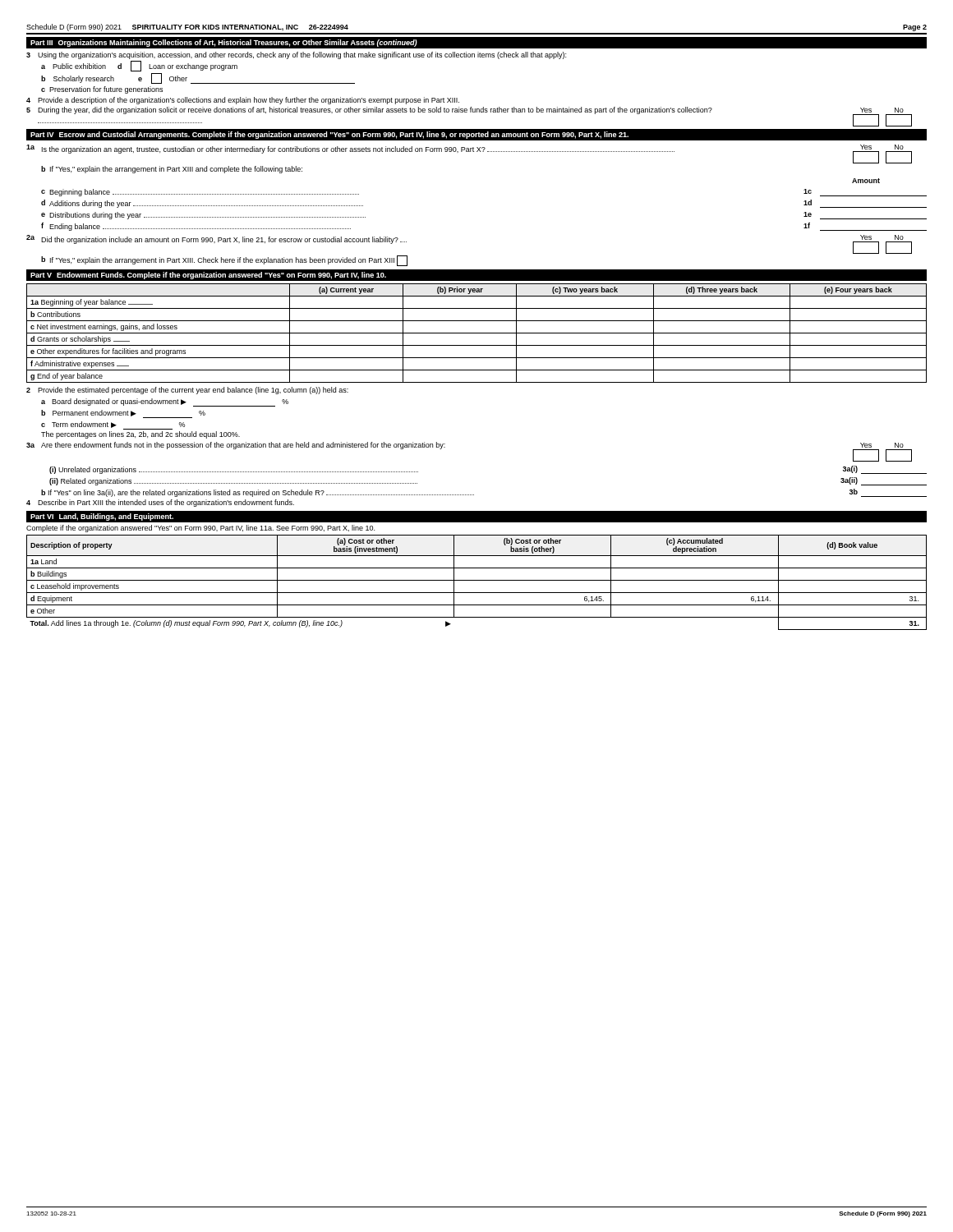Point to the region starting "3 Using the organization's acquisition, accession,"
Image resolution: width=953 pixels, height=1232 pixels.
click(476, 55)
